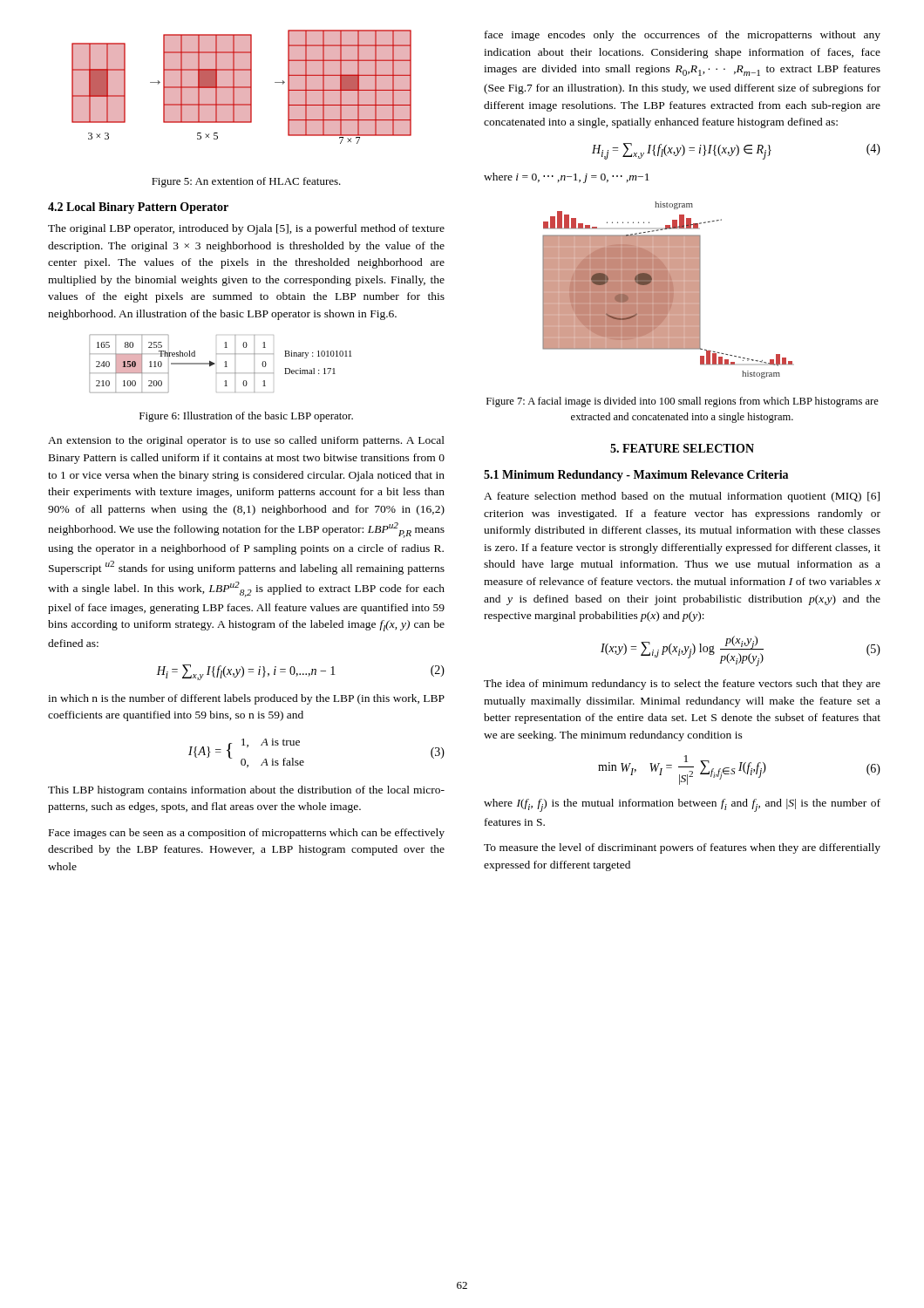
Task: Click on the passage starting "The original LBP operator,"
Action: click(246, 271)
